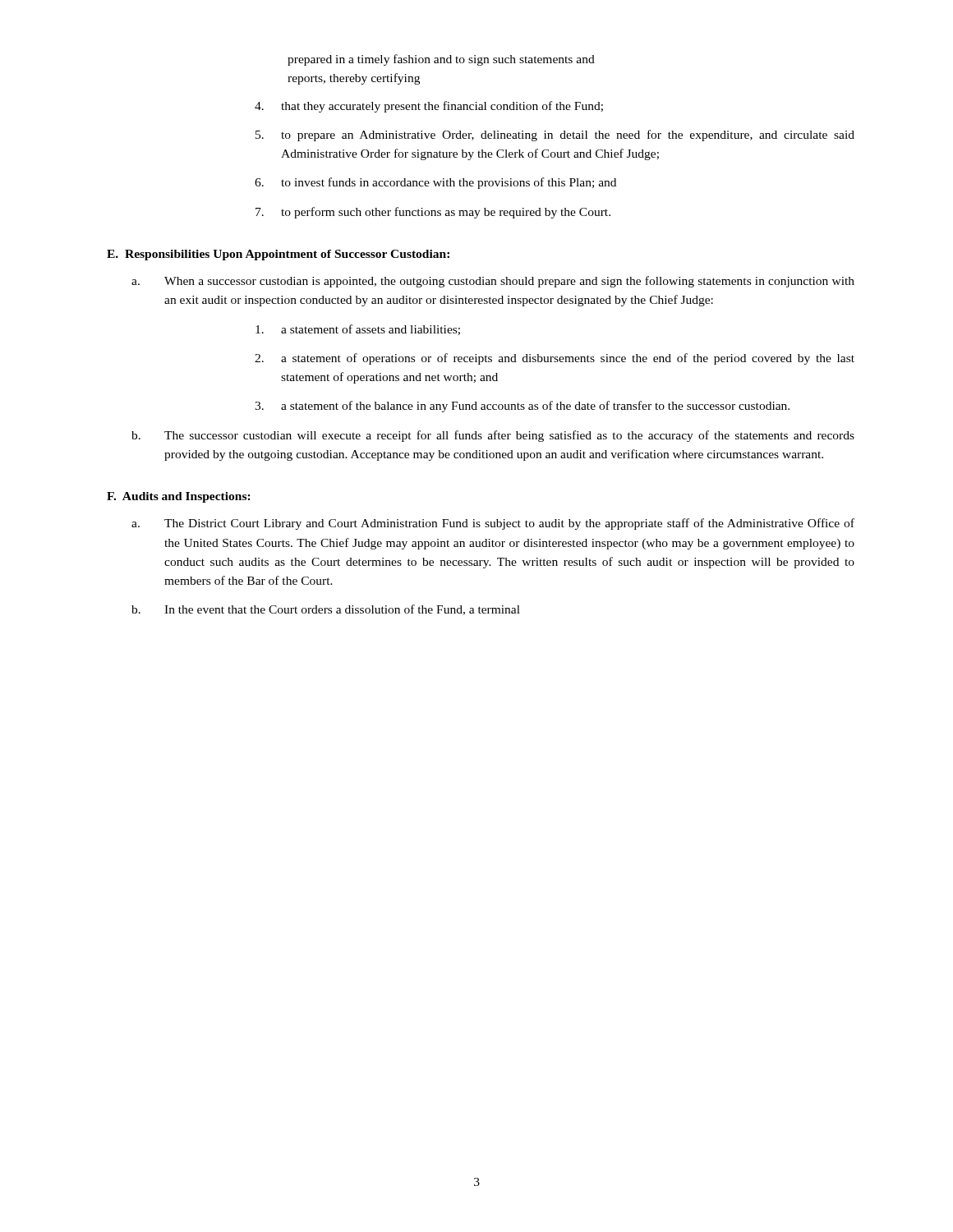Find the block on this page that starts "b. The successor custodian will execute a receipt"
The width and height of the screenshot is (953, 1232).
pos(493,444)
